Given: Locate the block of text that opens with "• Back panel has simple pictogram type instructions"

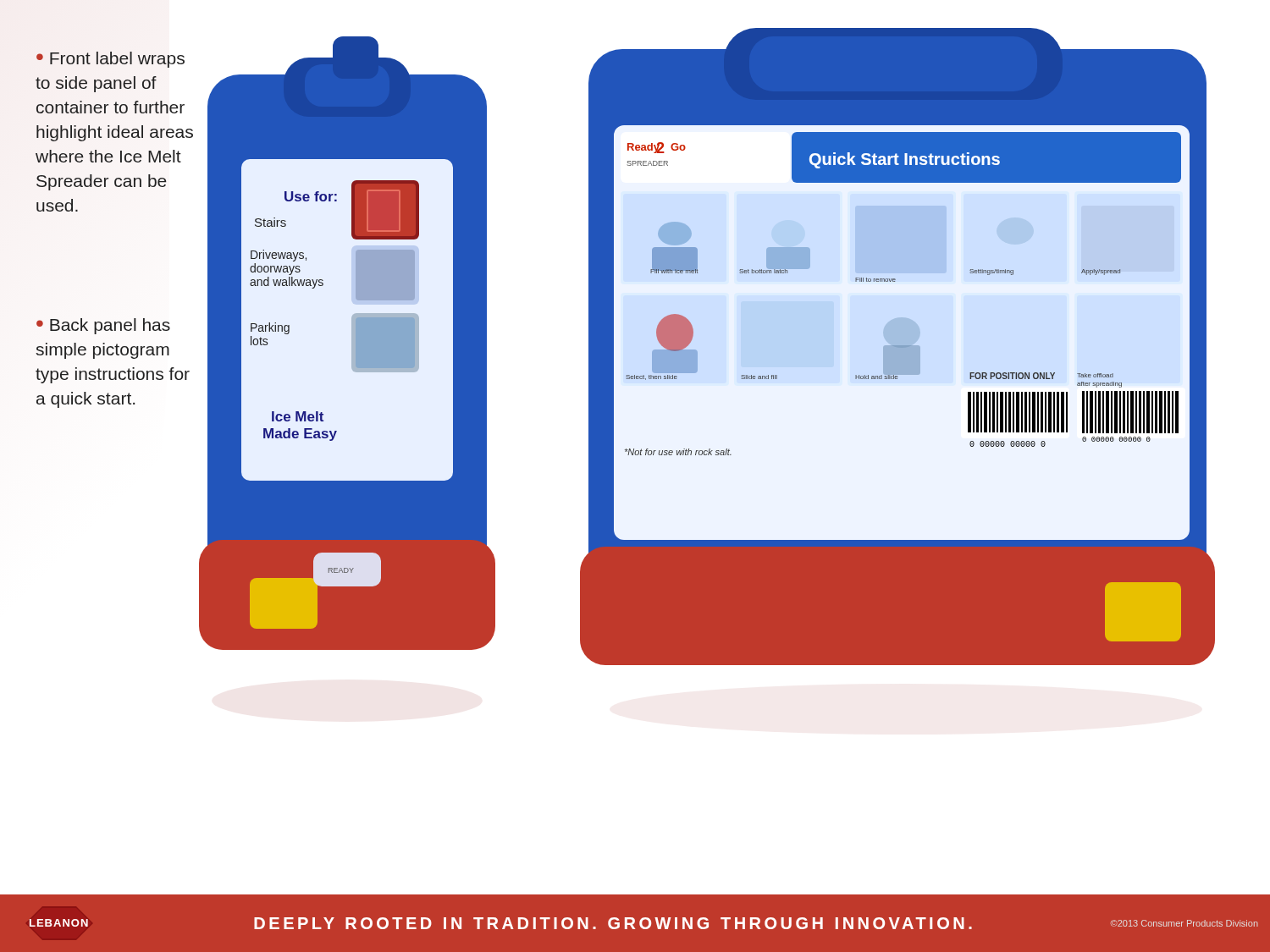Looking at the screenshot, I should point(118,362).
